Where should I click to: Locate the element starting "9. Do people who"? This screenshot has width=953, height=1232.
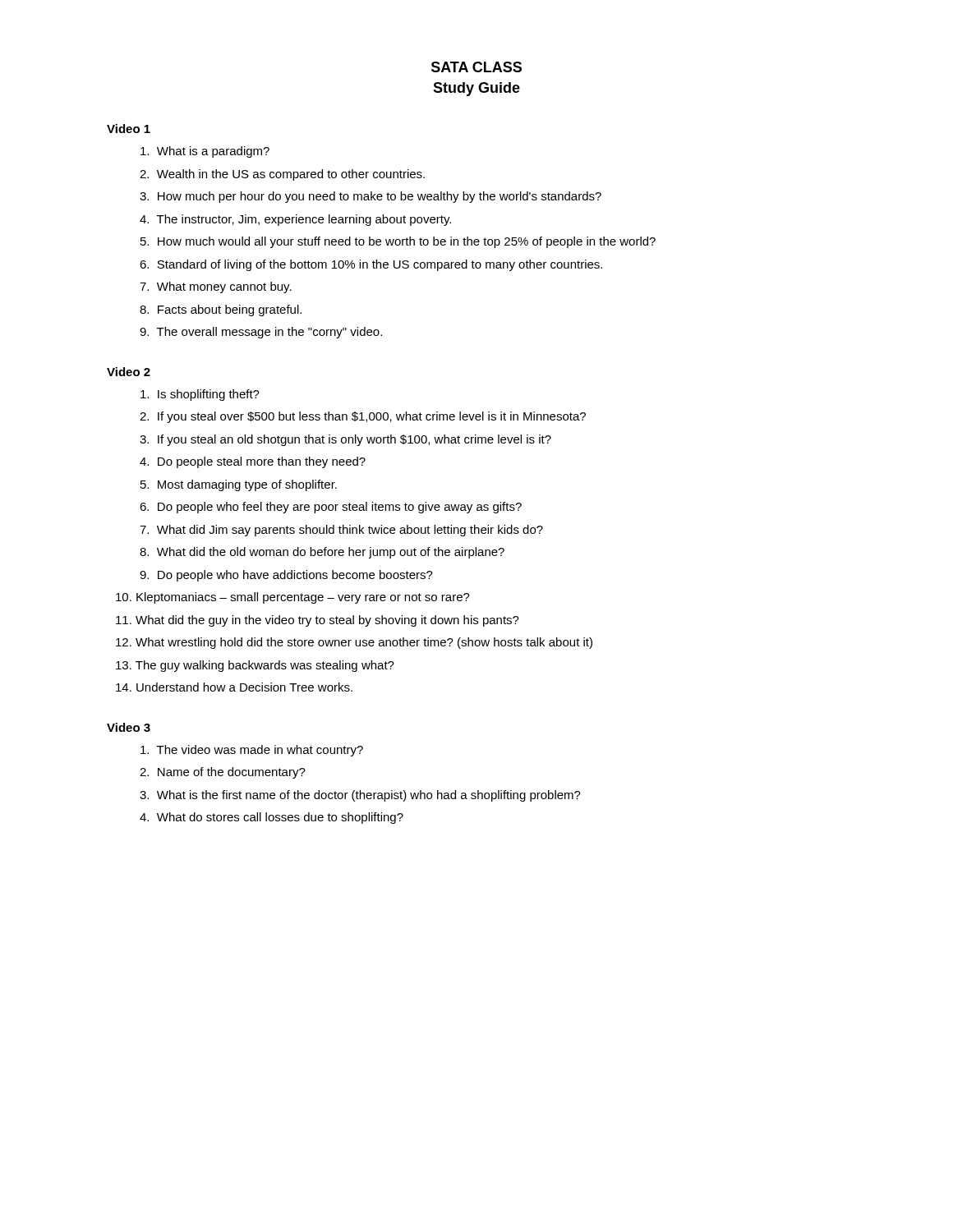[286, 574]
